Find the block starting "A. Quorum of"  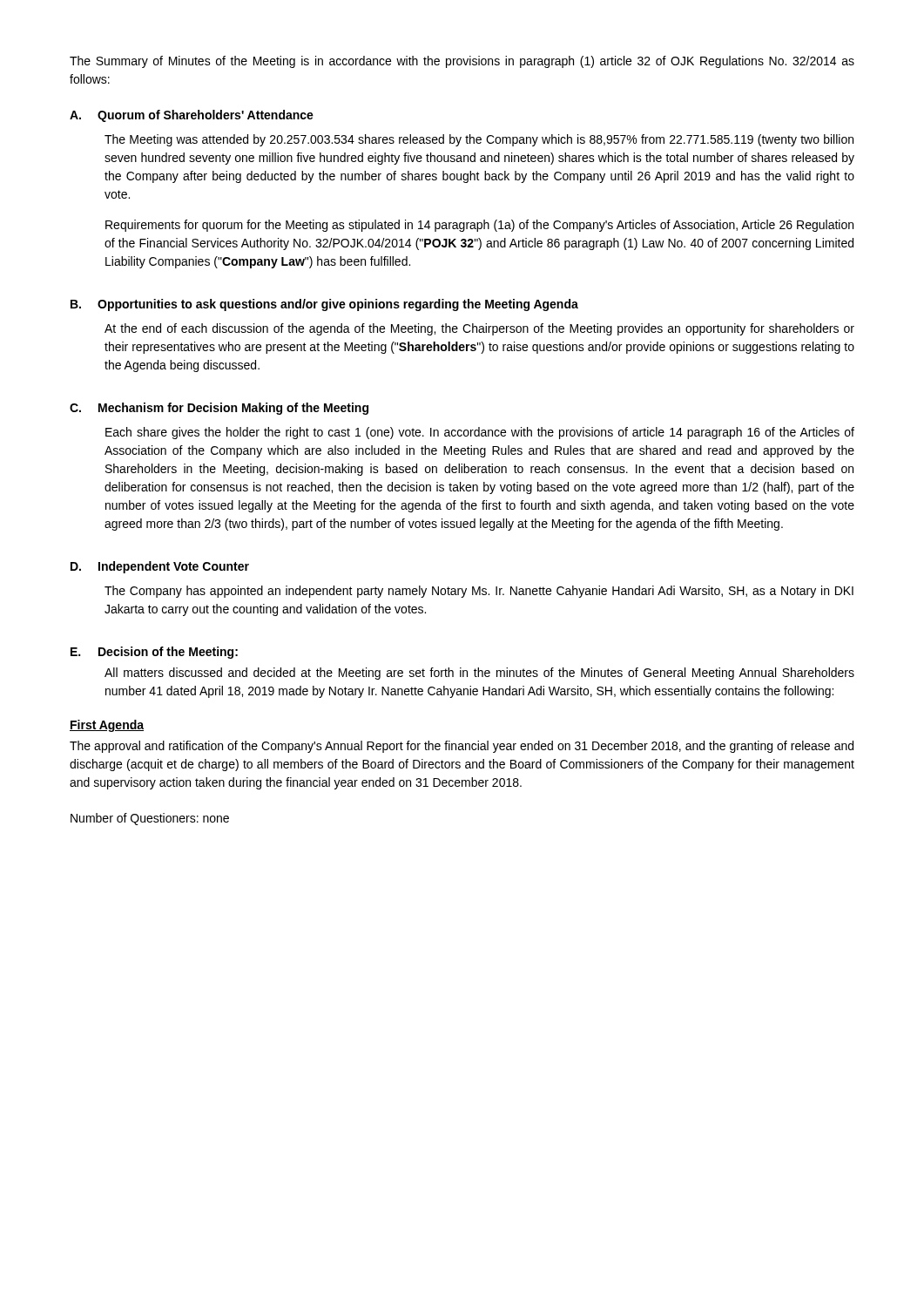(x=192, y=116)
